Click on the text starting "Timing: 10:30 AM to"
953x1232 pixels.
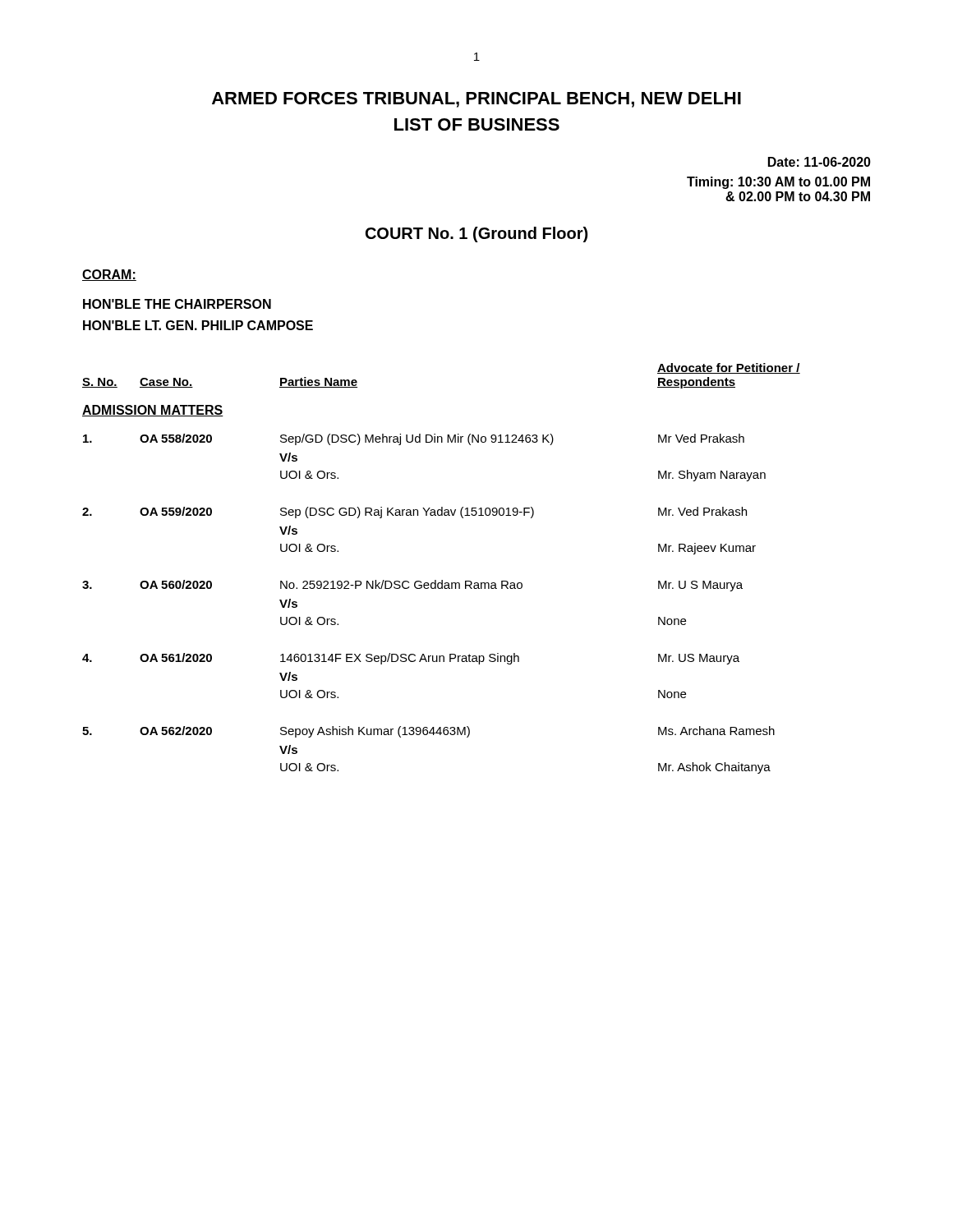(779, 189)
